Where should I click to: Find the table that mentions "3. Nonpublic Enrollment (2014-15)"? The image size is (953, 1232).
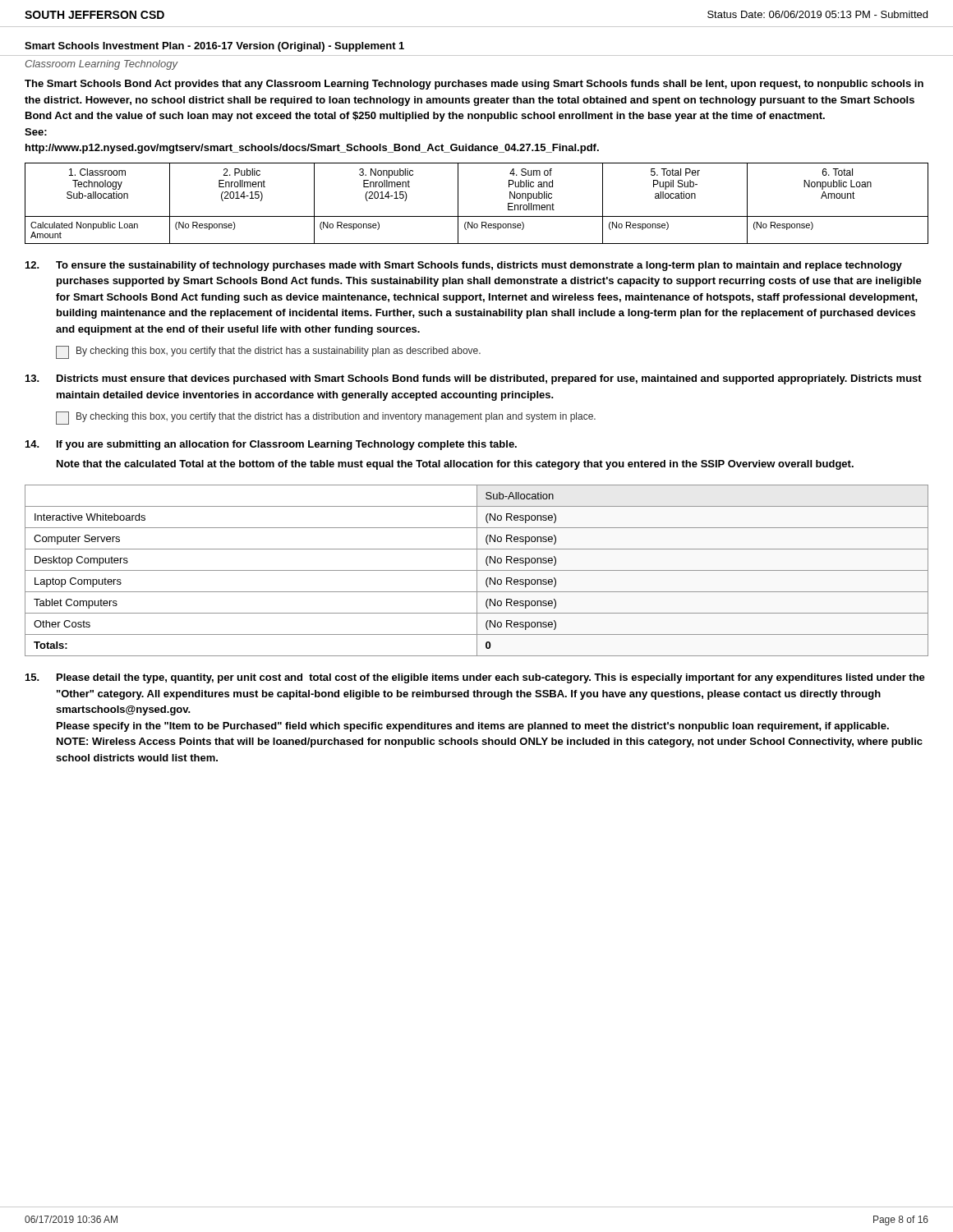476,203
